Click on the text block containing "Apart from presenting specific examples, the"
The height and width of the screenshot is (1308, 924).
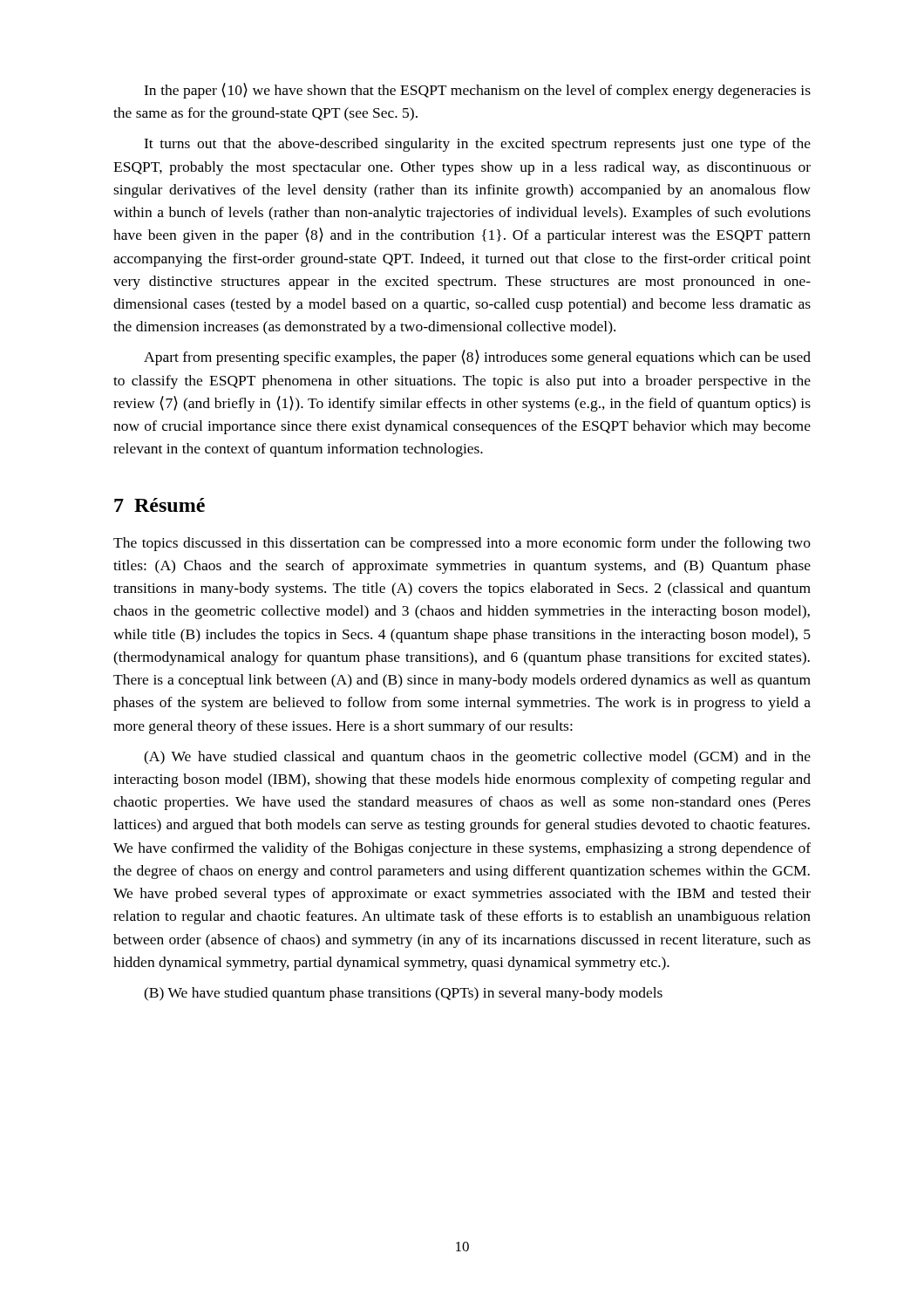pos(462,403)
